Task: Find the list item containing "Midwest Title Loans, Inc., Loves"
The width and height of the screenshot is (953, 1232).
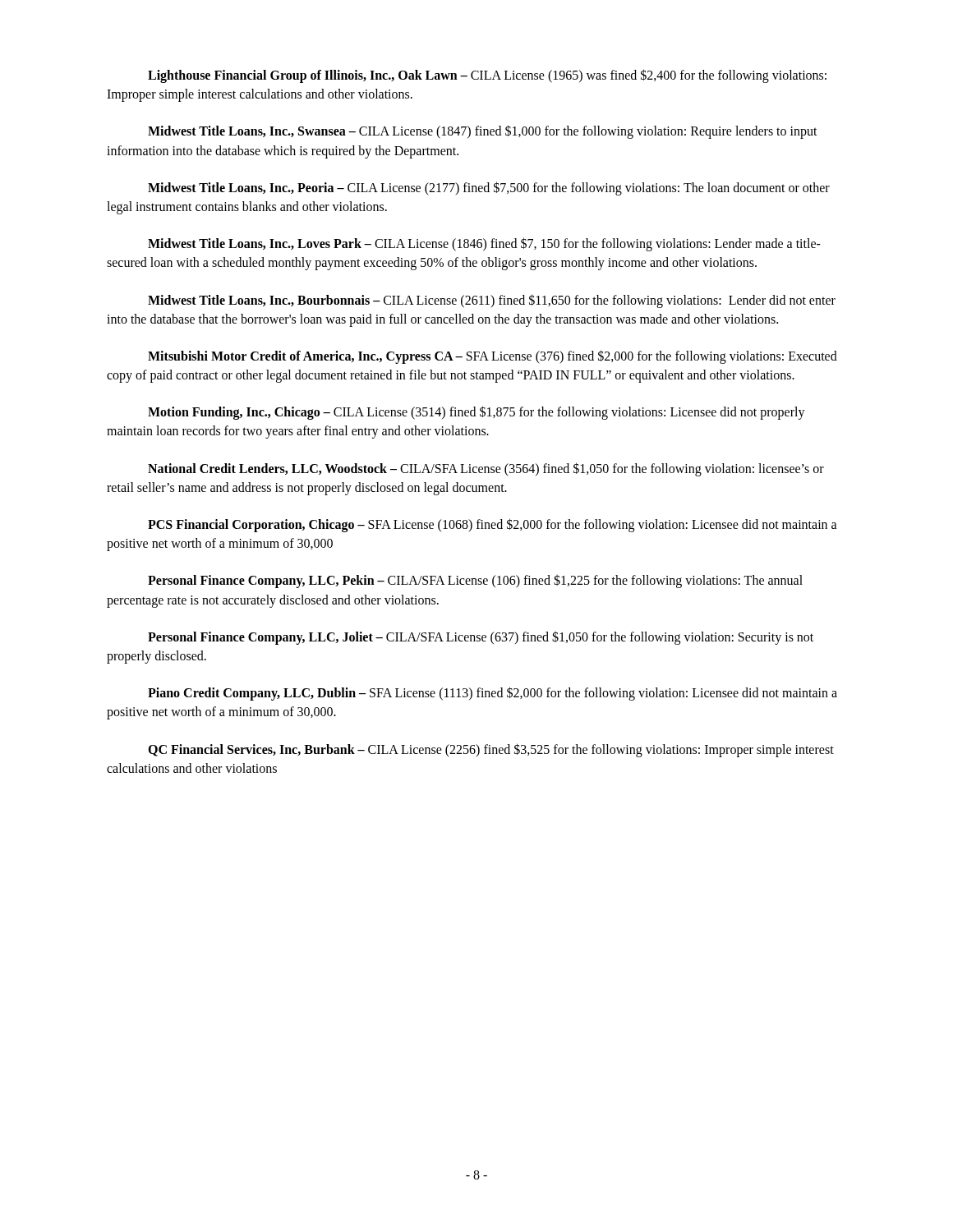Action: [476, 253]
